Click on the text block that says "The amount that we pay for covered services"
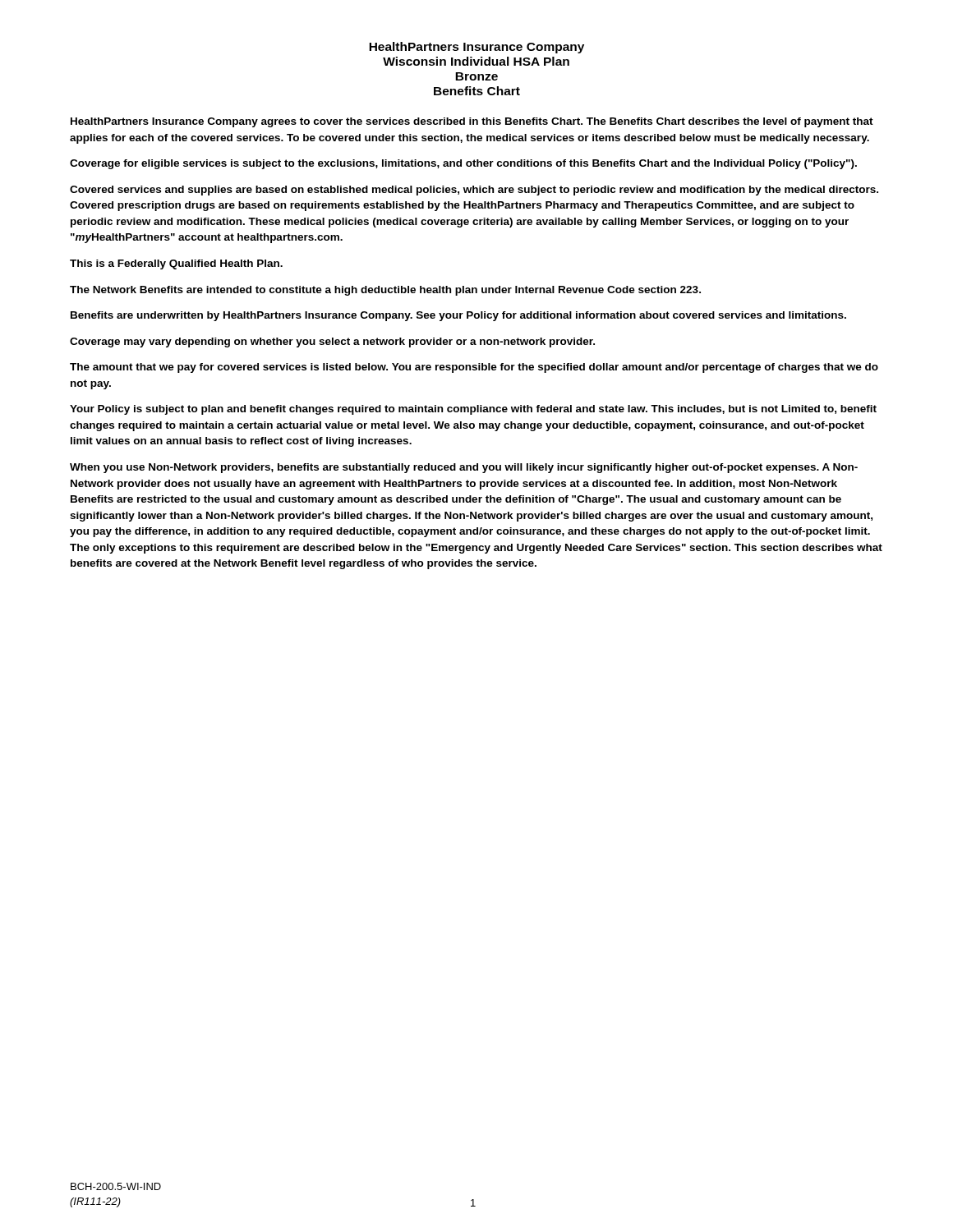The image size is (953, 1232). (474, 375)
